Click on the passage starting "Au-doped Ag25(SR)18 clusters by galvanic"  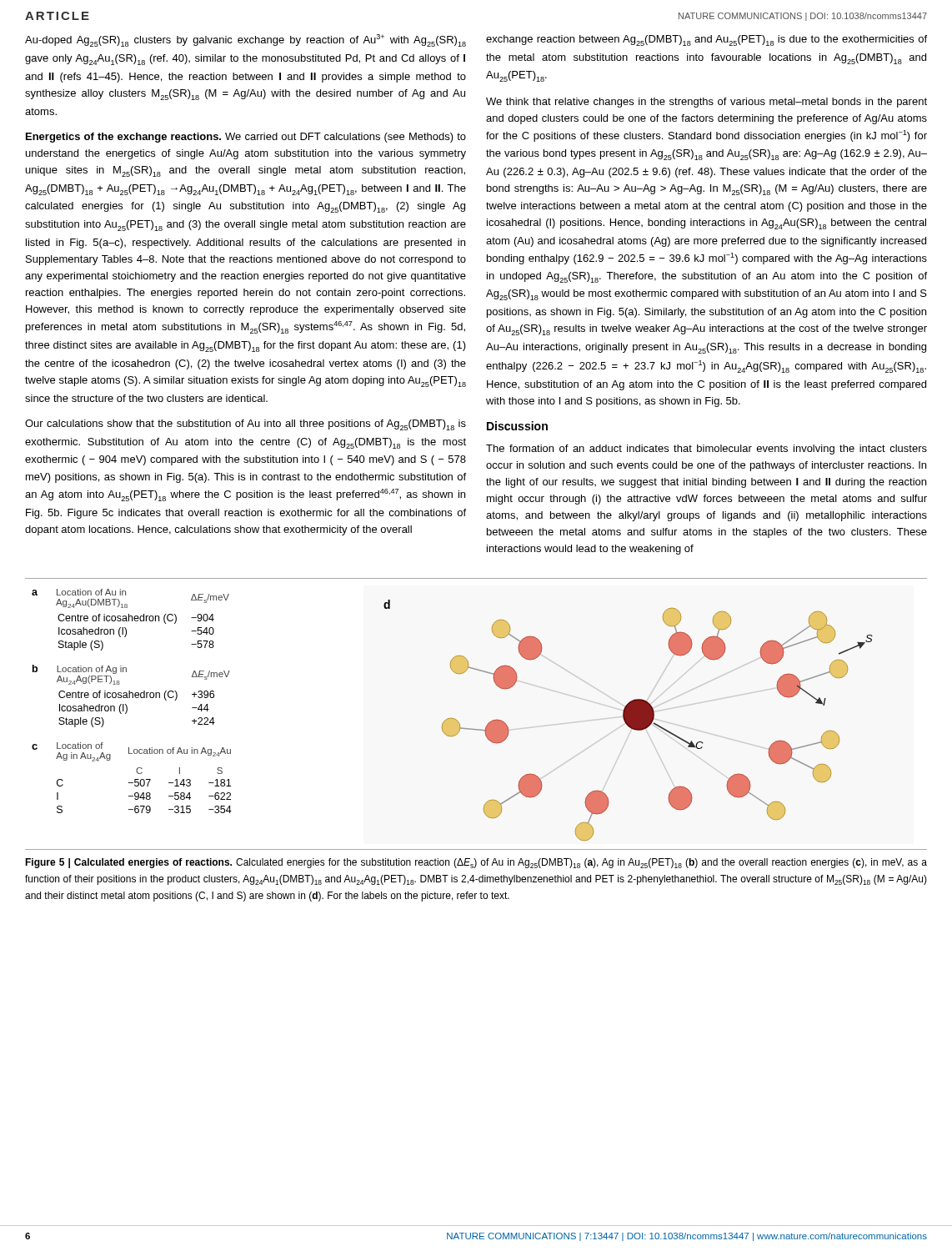point(246,75)
